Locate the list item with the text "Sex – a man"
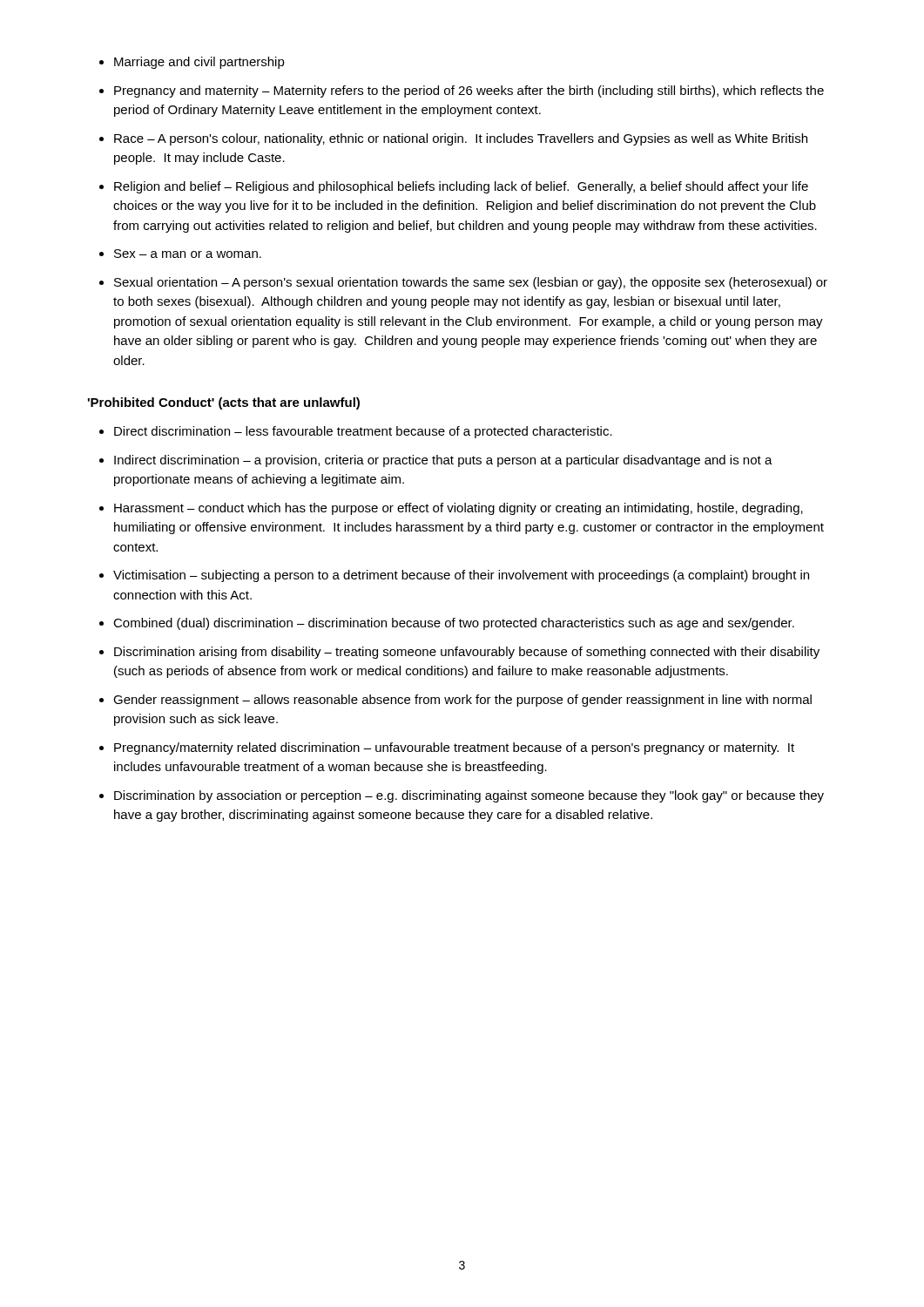Image resolution: width=924 pixels, height=1307 pixels. [188, 254]
